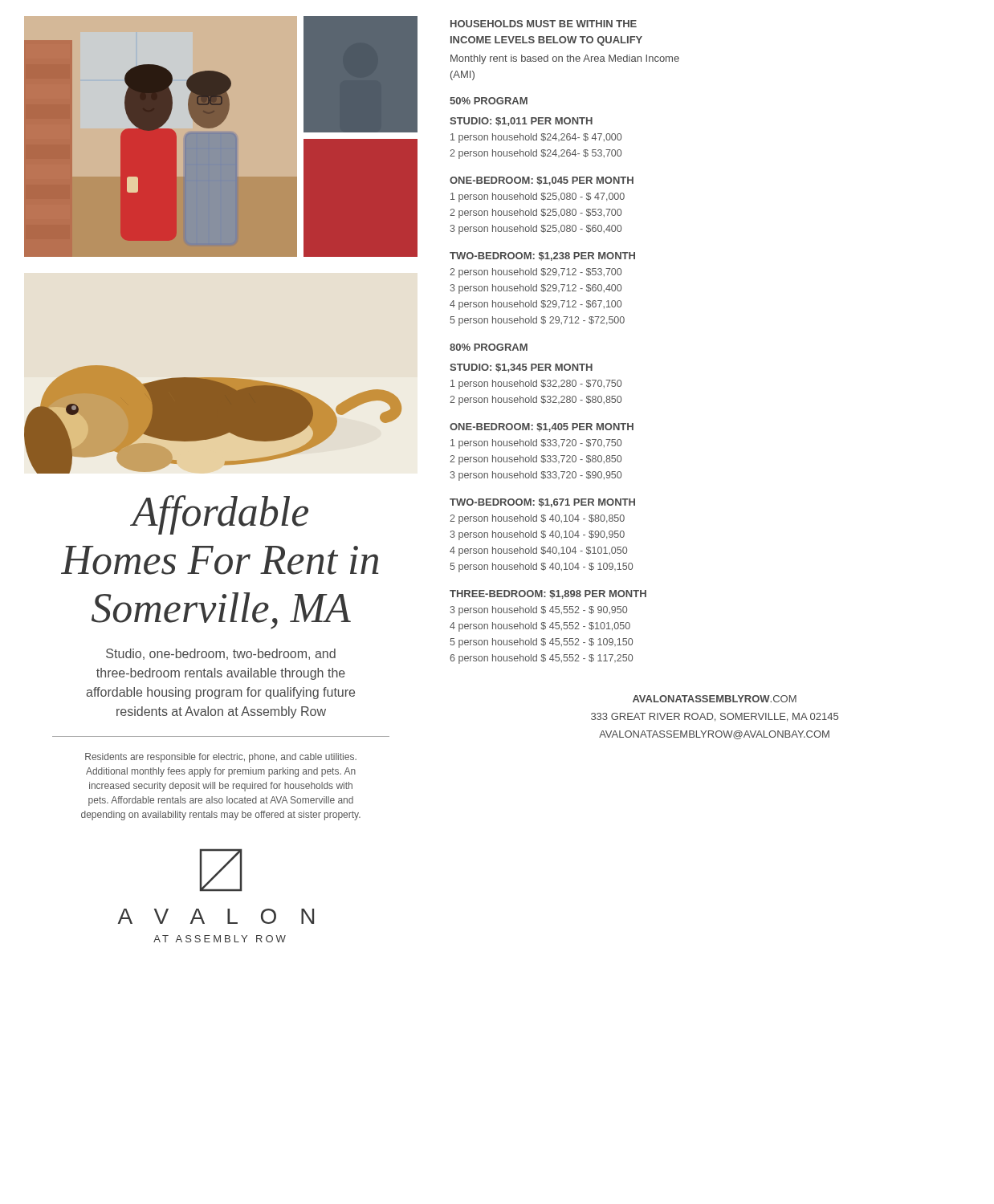Point to "TWO-BEDROOM: $1,671 PER MONTH"
Image resolution: width=994 pixels, height=1204 pixels.
(x=543, y=502)
